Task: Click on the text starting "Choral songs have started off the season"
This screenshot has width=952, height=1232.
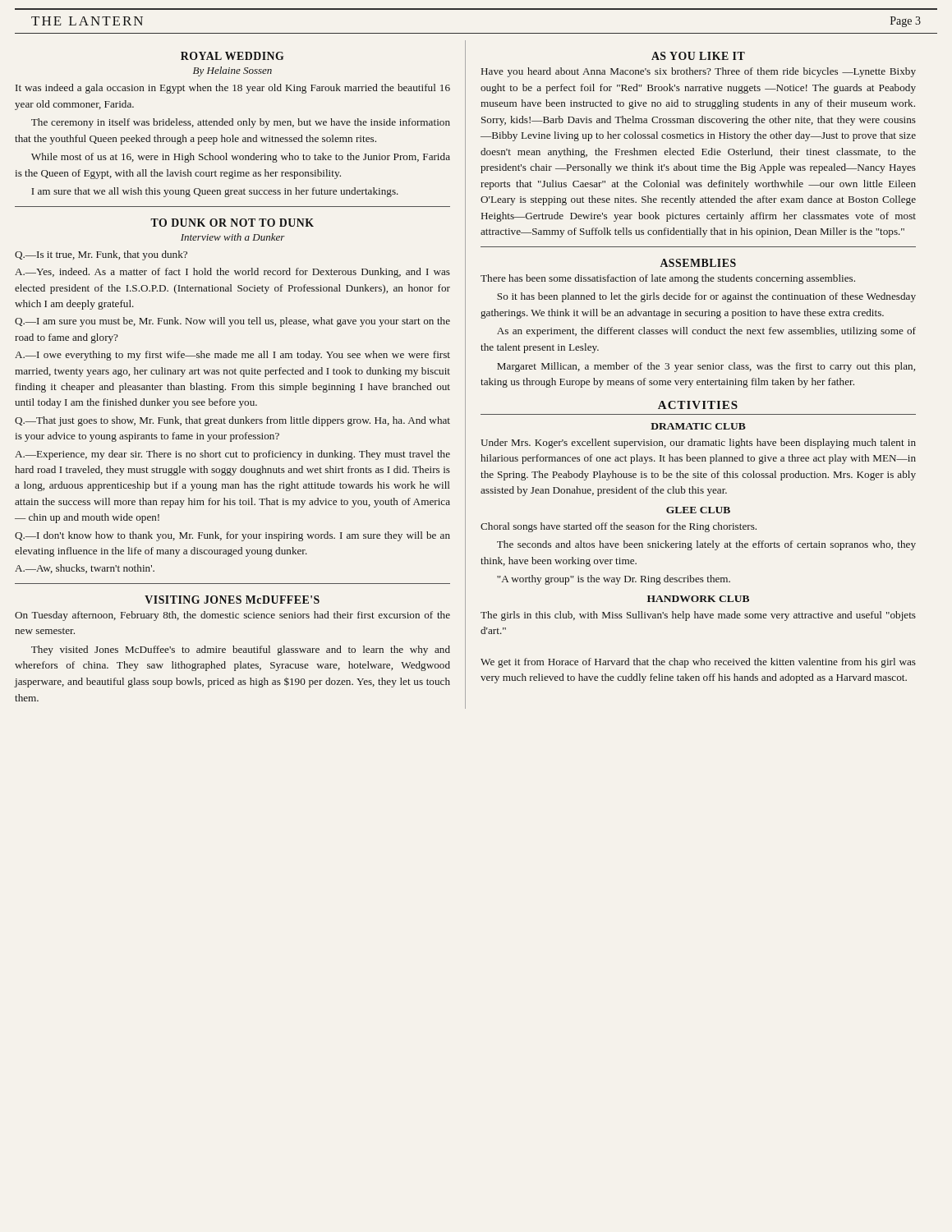Action: (698, 553)
